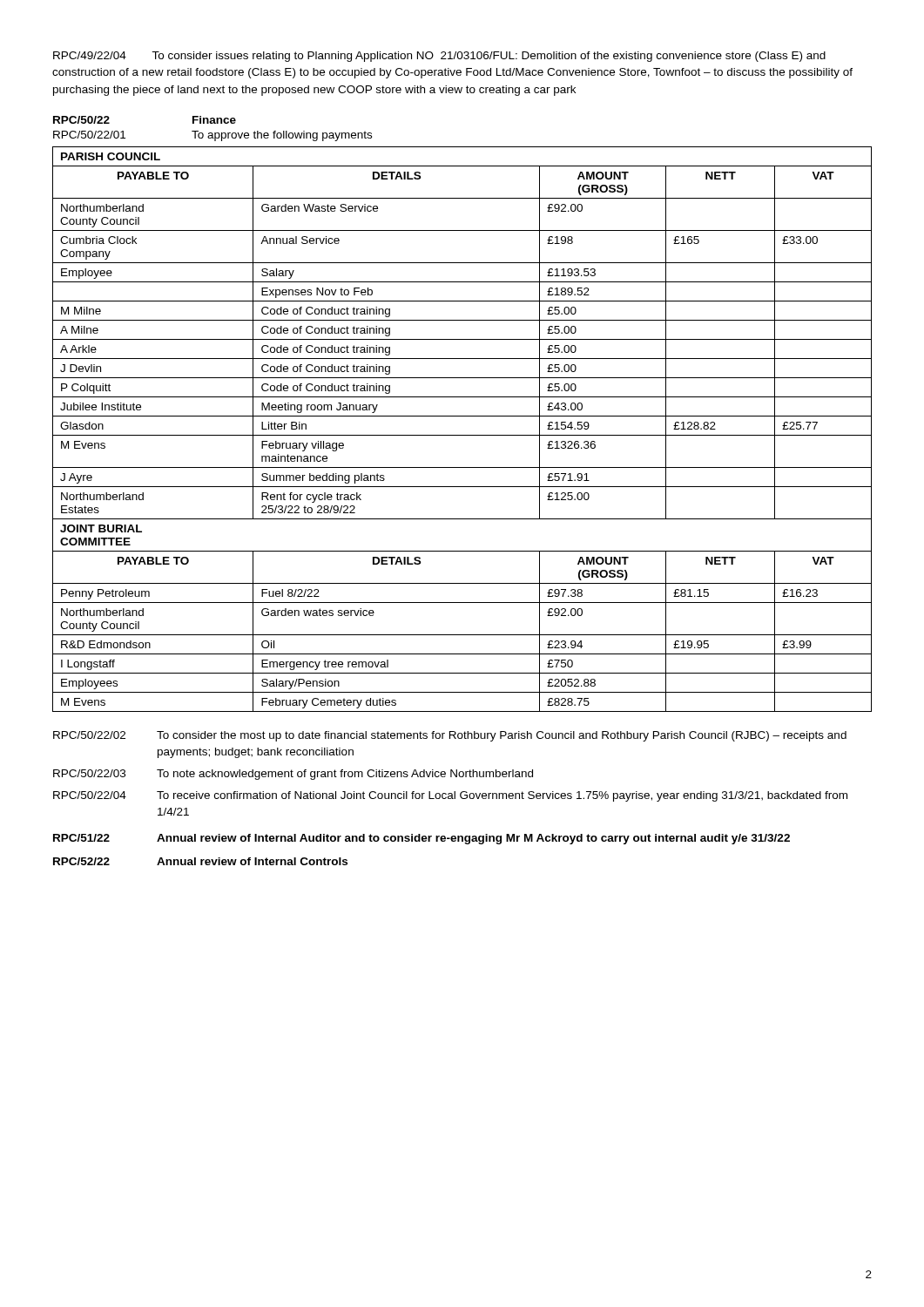Locate the region starting "RPC/49/22/04 To consider issues relating to Planning"
Screen dimensions: 1307x924
462,72
